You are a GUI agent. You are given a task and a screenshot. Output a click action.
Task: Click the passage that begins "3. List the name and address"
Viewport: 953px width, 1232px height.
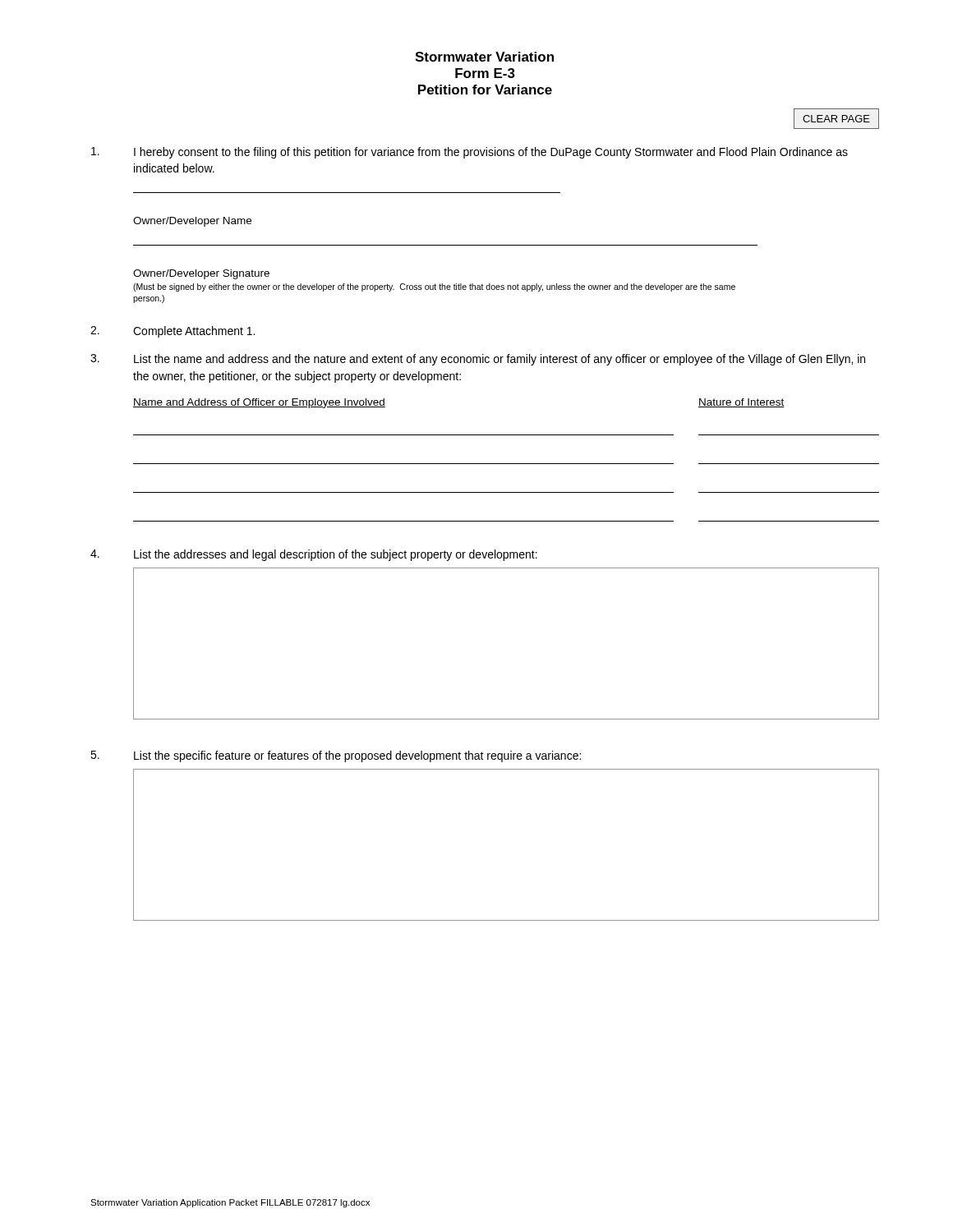[485, 368]
